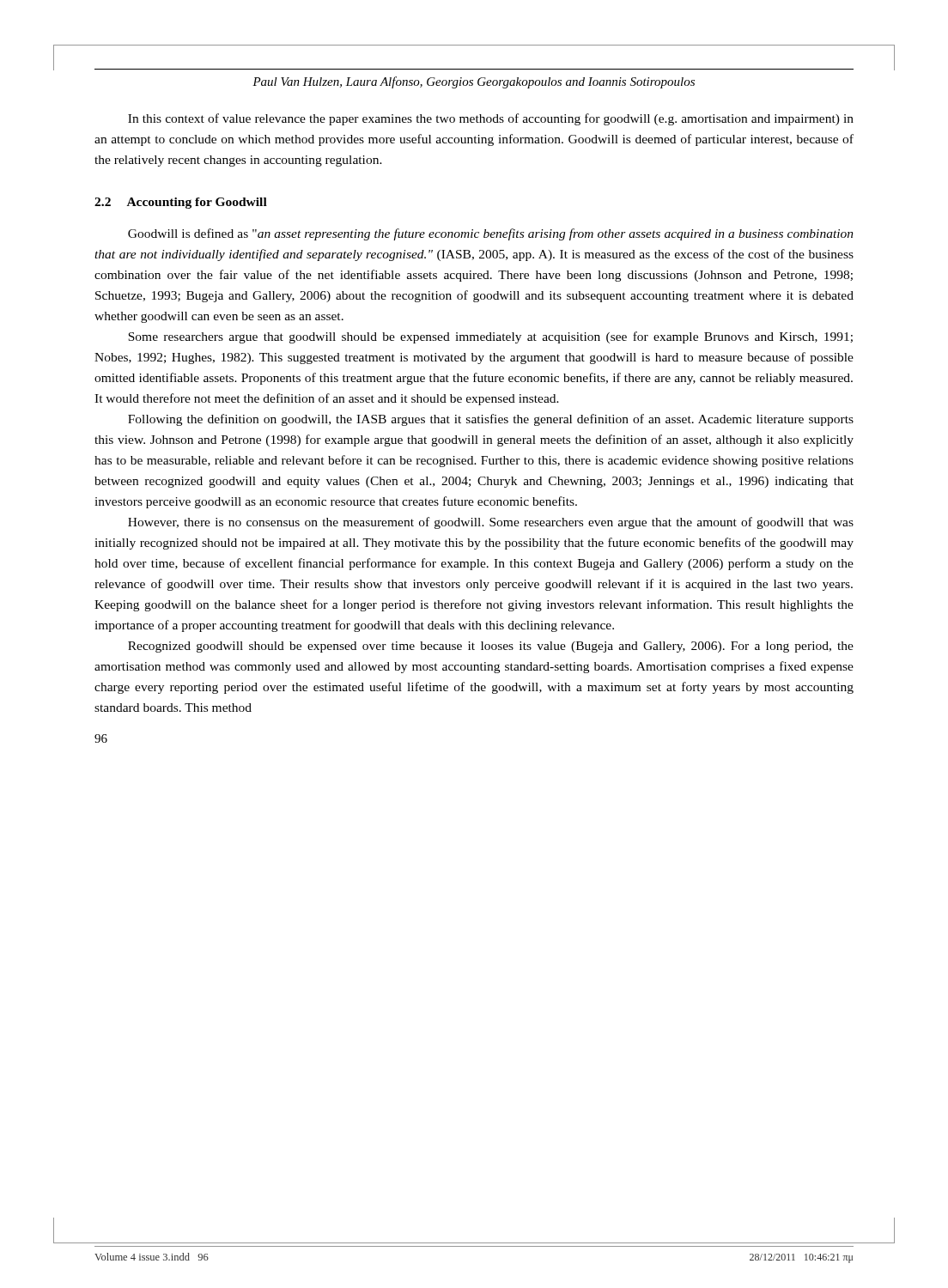Find the text block containing "Some researchers argue that goodwill should"
948x1288 pixels.
(474, 368)
